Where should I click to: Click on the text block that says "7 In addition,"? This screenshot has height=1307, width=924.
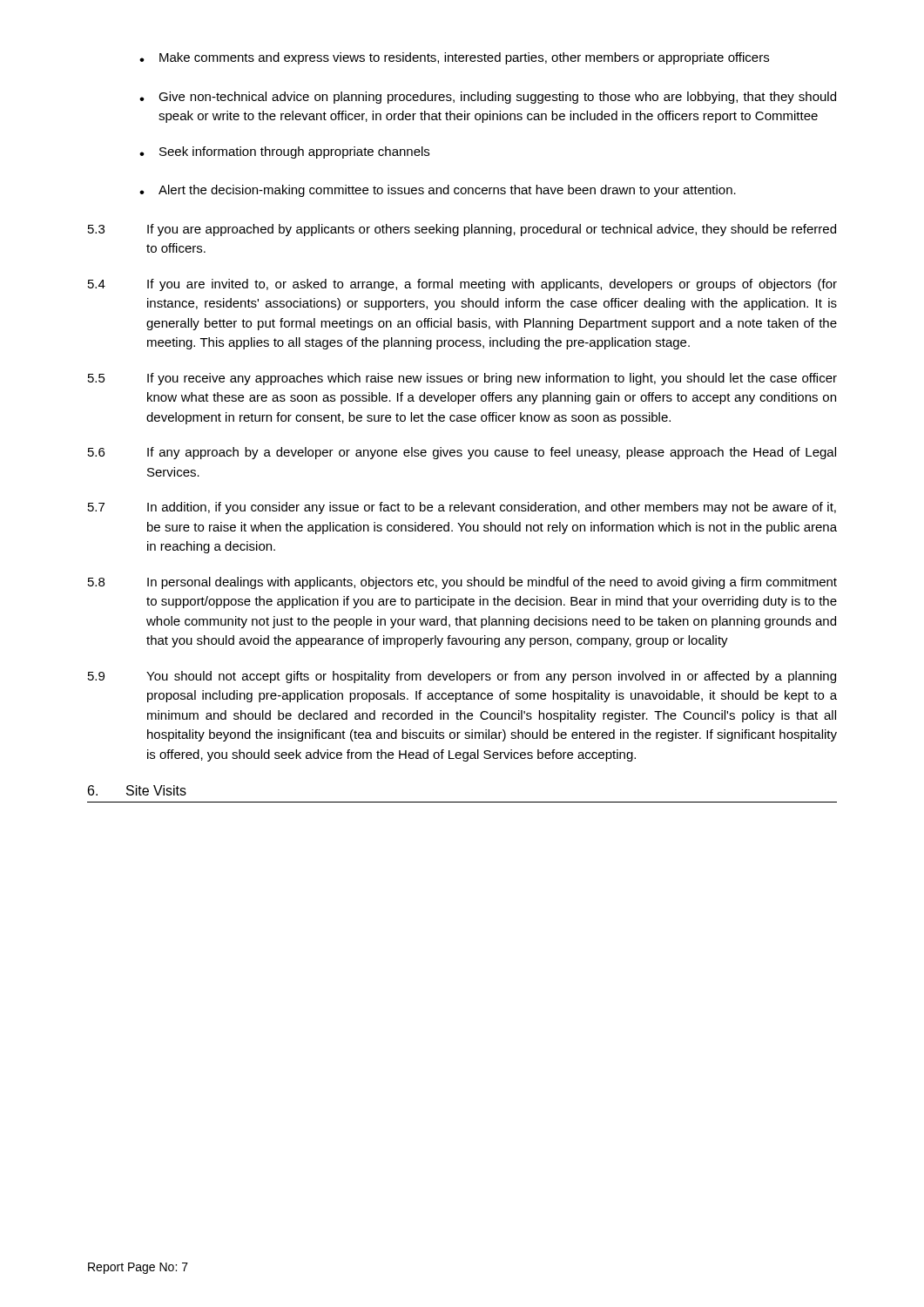(462, 527)
